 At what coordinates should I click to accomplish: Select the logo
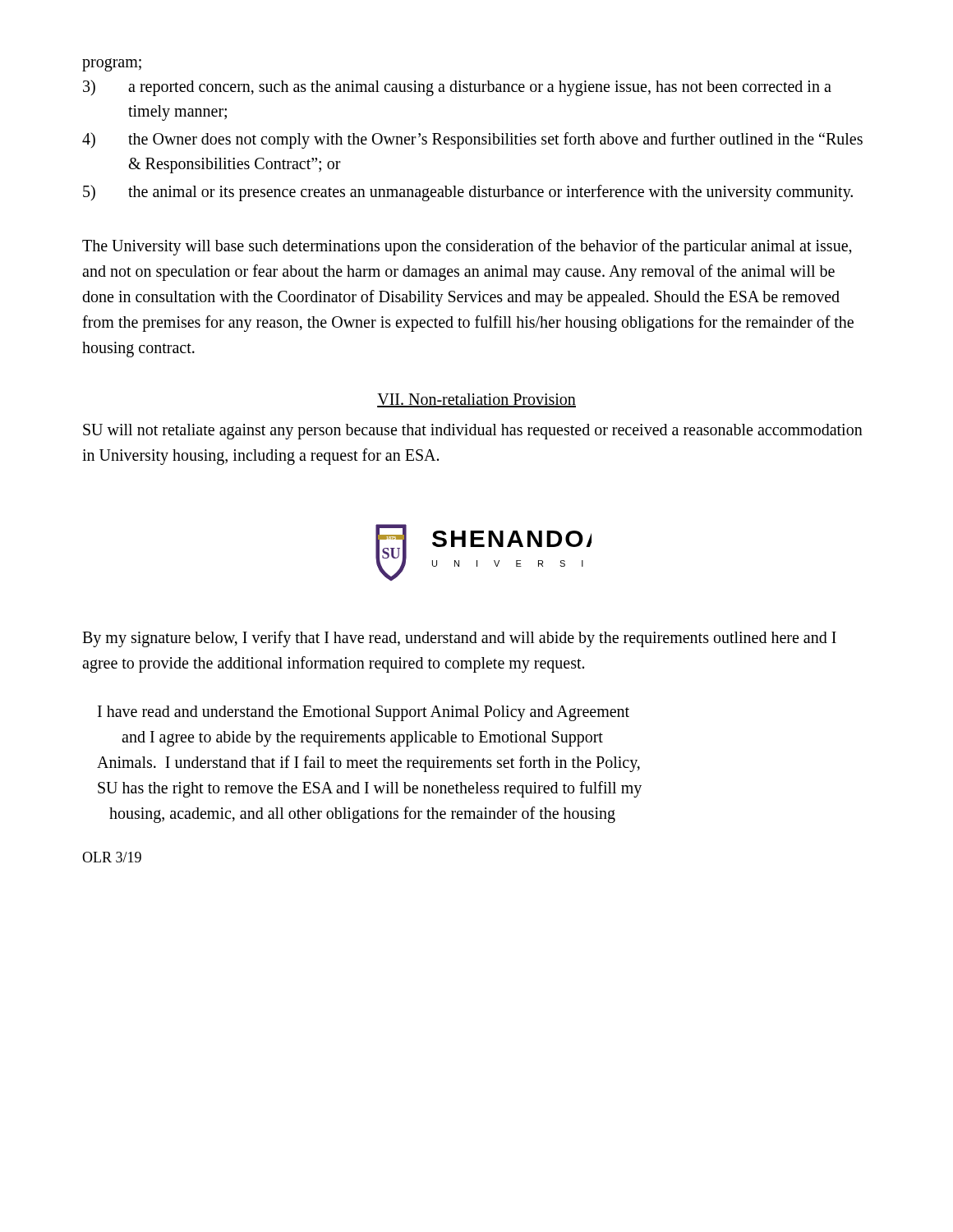click(x=476, y=556)
